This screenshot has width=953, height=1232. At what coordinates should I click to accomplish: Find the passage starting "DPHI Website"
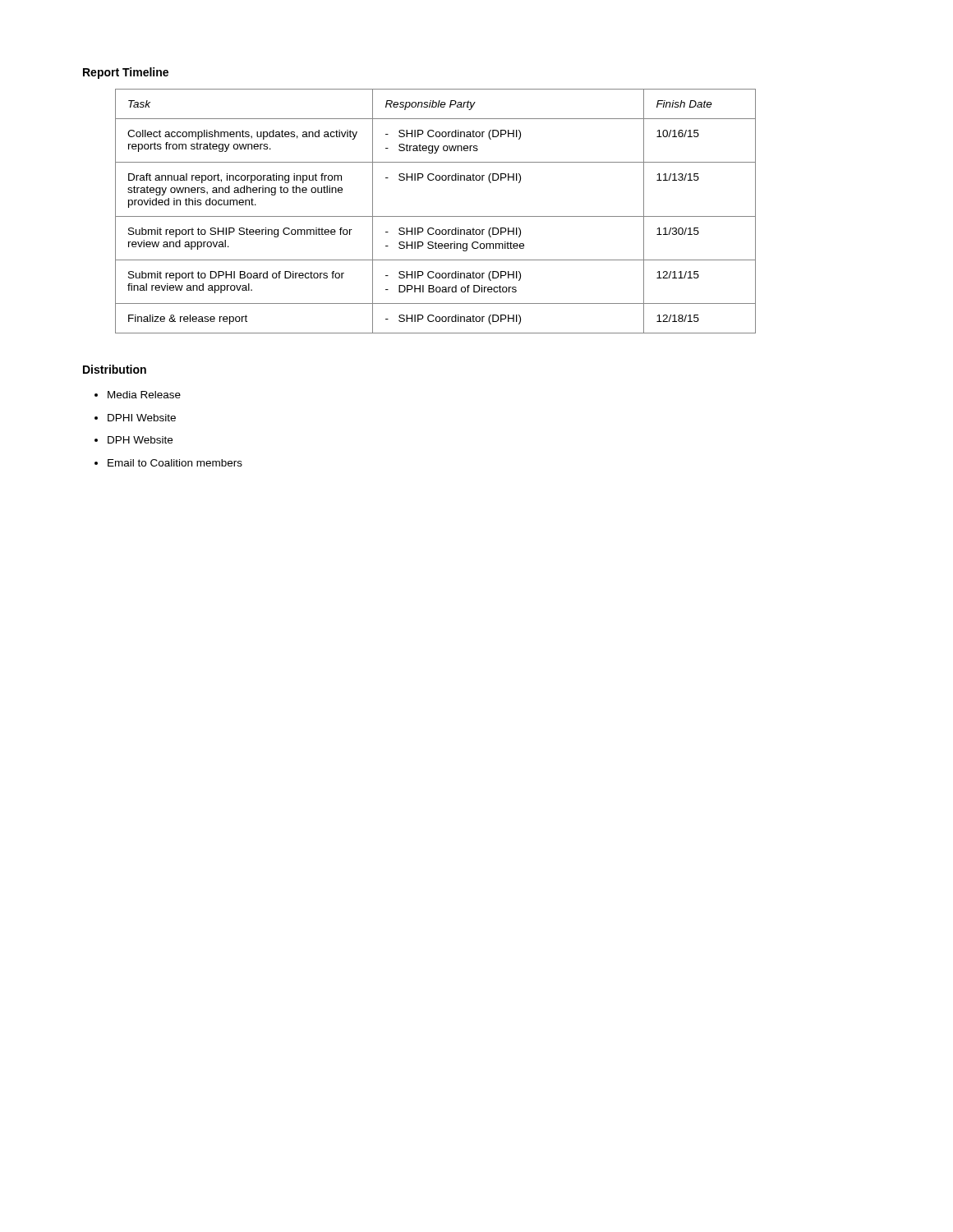pyautogui.click(x=142, y=417)
